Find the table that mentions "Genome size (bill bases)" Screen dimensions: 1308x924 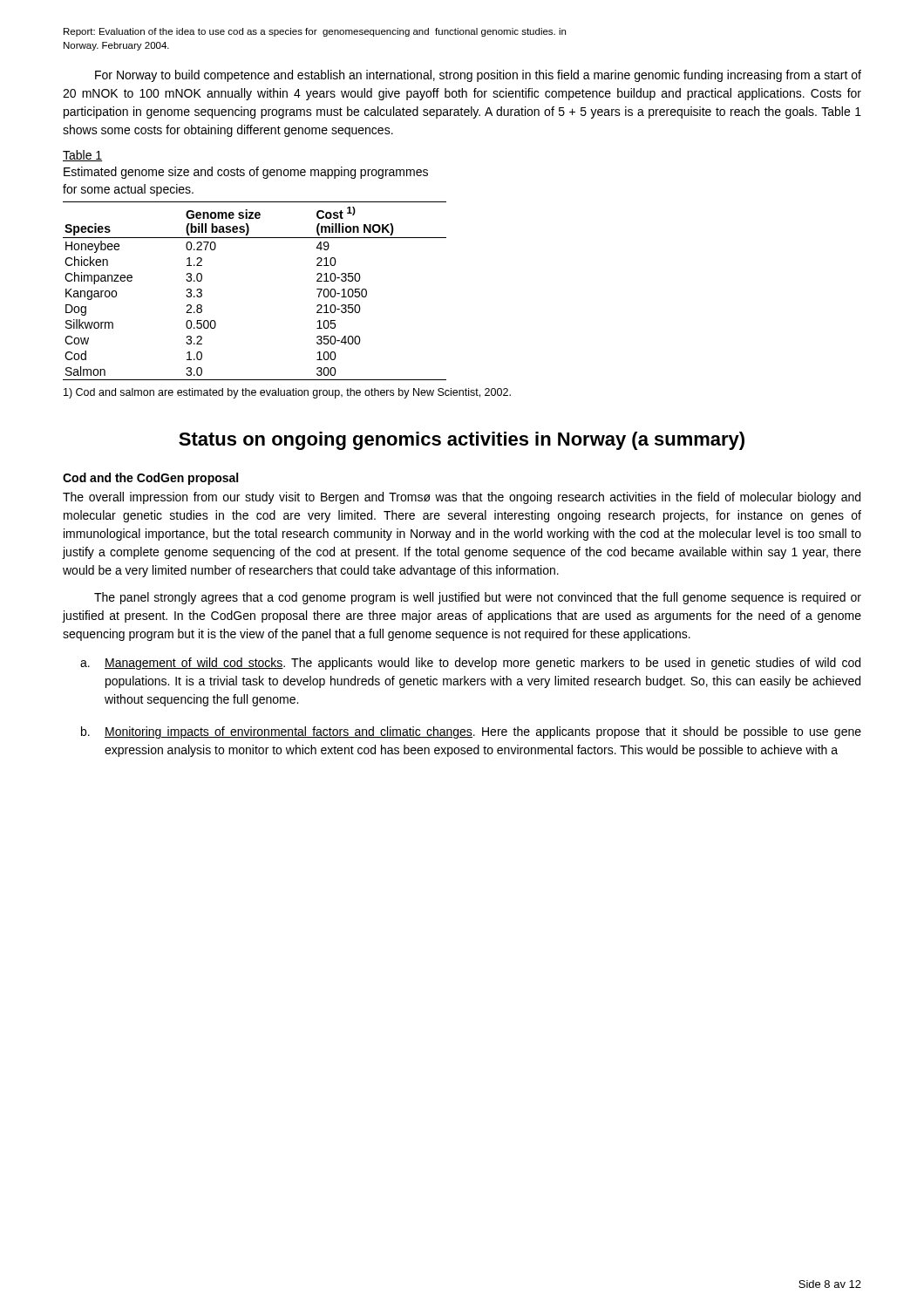point(462,291)
